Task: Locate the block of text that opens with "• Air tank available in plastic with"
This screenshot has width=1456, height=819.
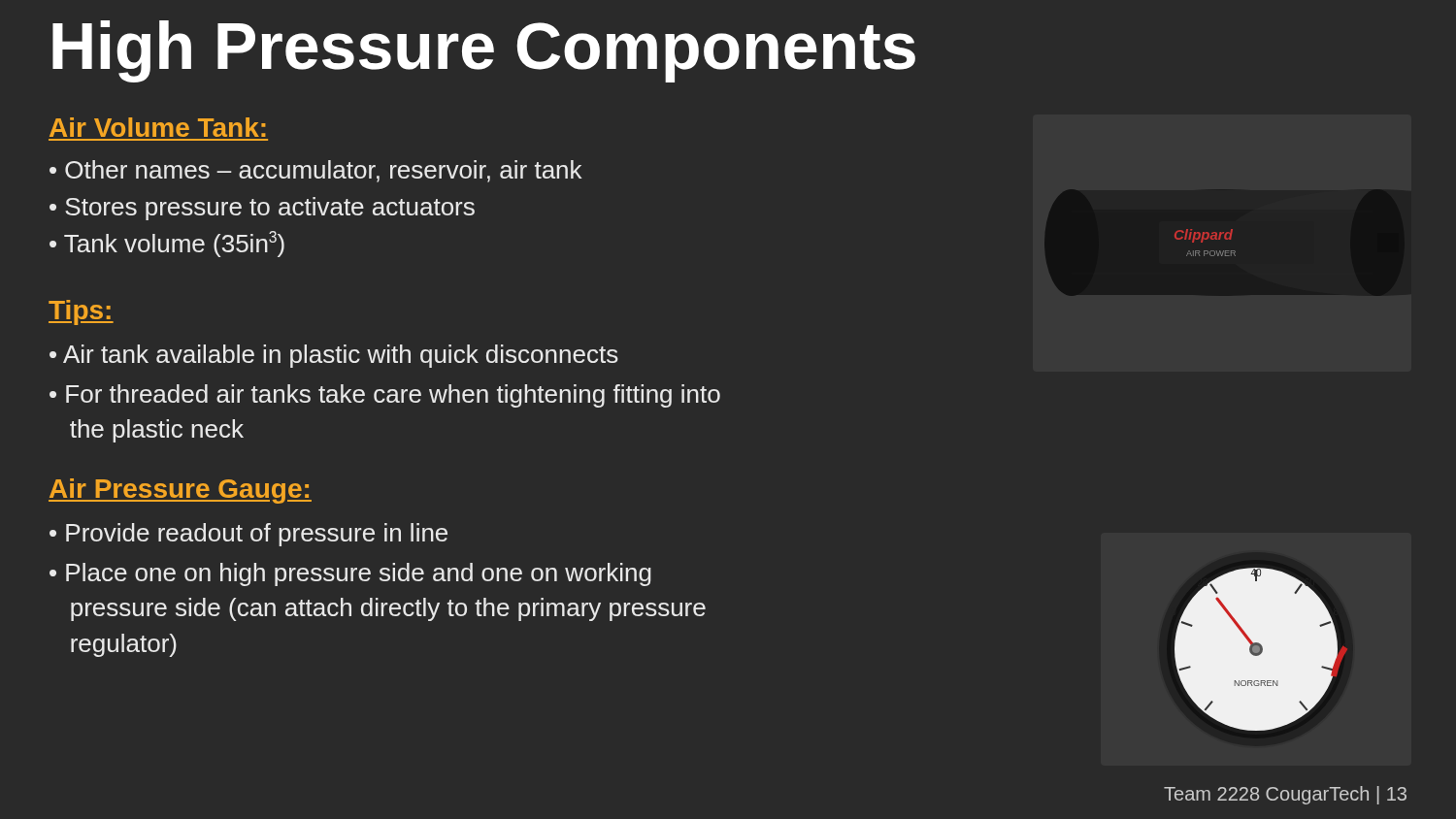Action: pyautogui.click(x=333, y=354)
